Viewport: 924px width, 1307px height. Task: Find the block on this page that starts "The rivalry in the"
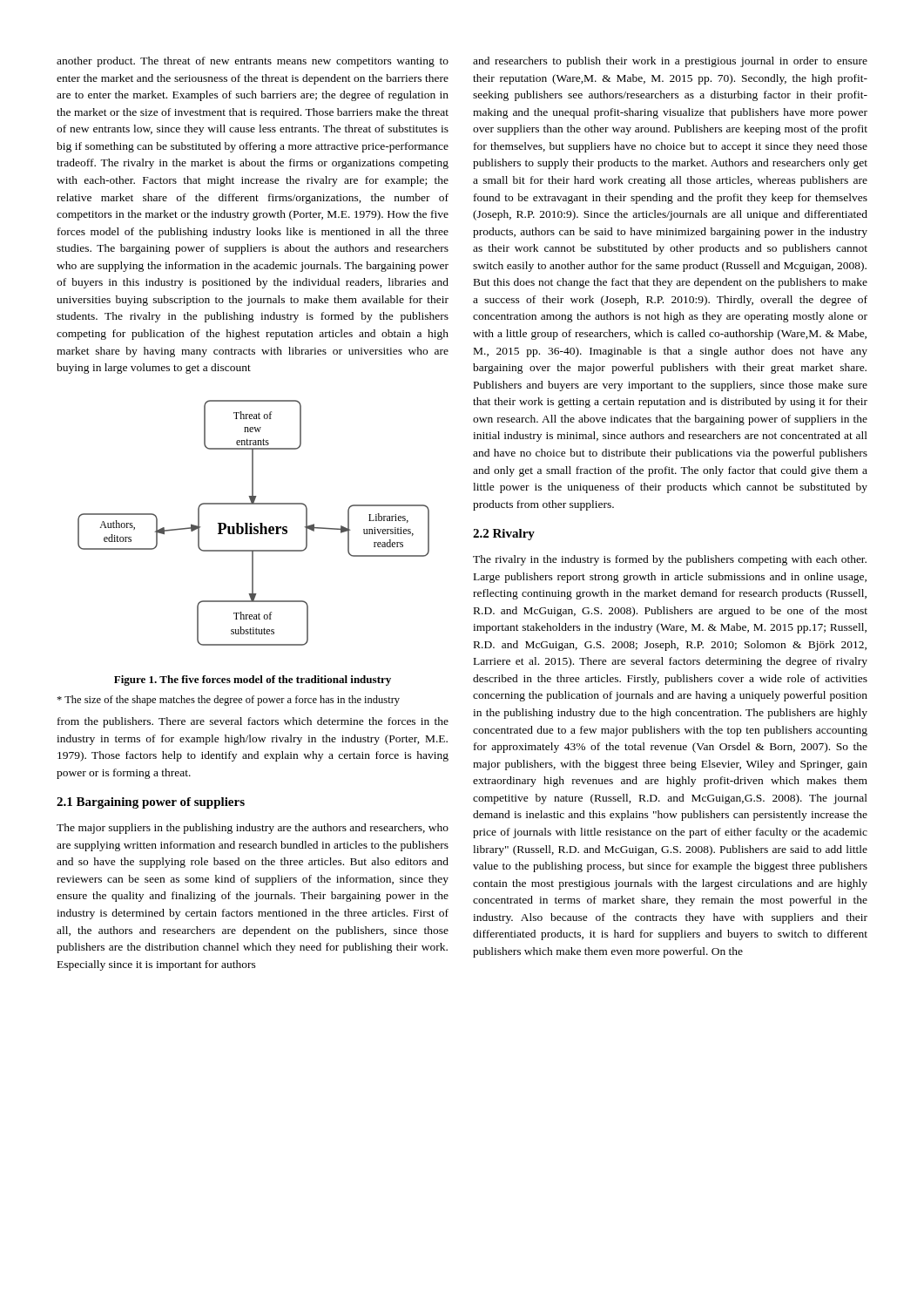coord(670,755)
